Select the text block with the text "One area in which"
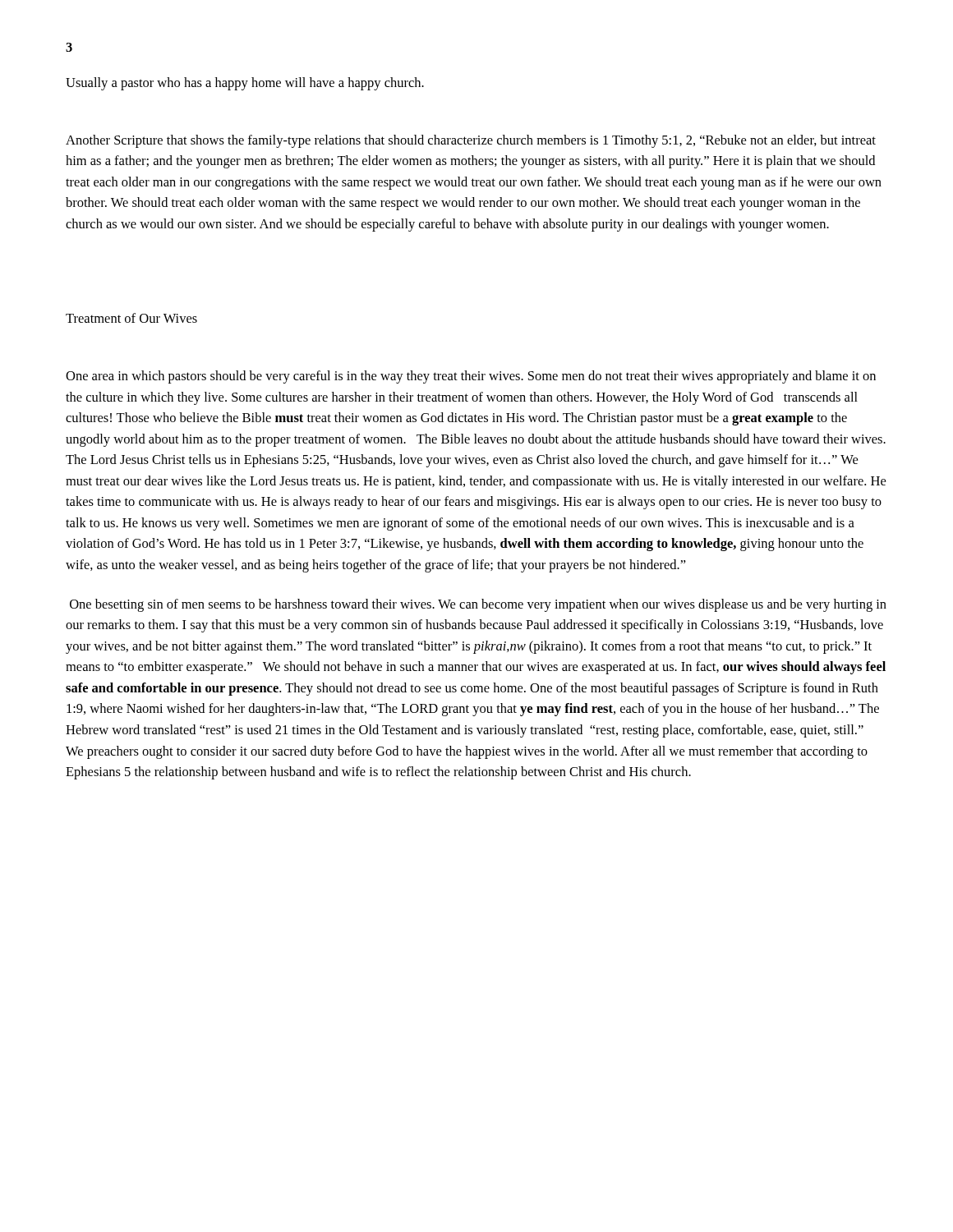 [476, 470]
